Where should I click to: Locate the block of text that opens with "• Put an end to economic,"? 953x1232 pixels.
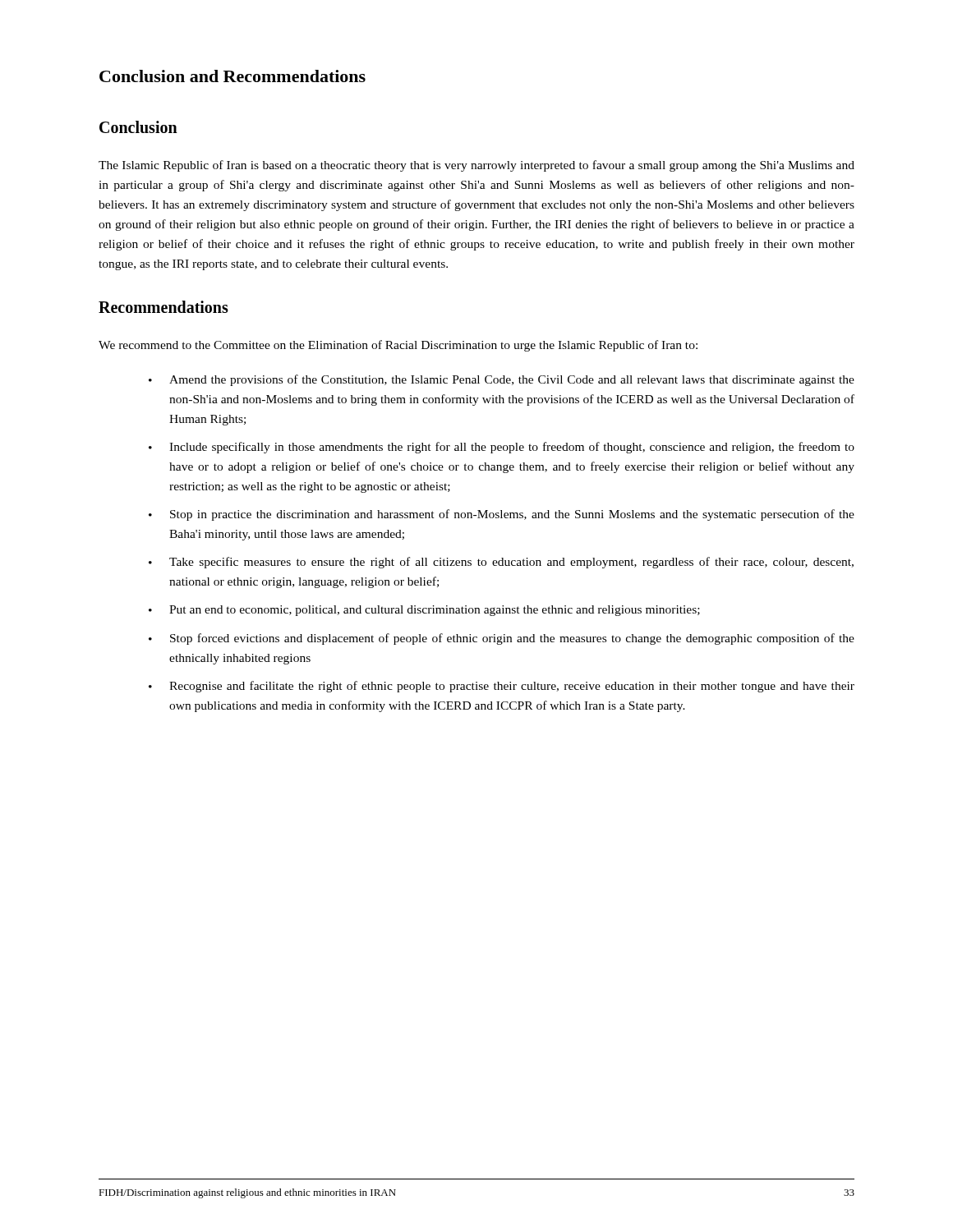(x=501, y=610)
